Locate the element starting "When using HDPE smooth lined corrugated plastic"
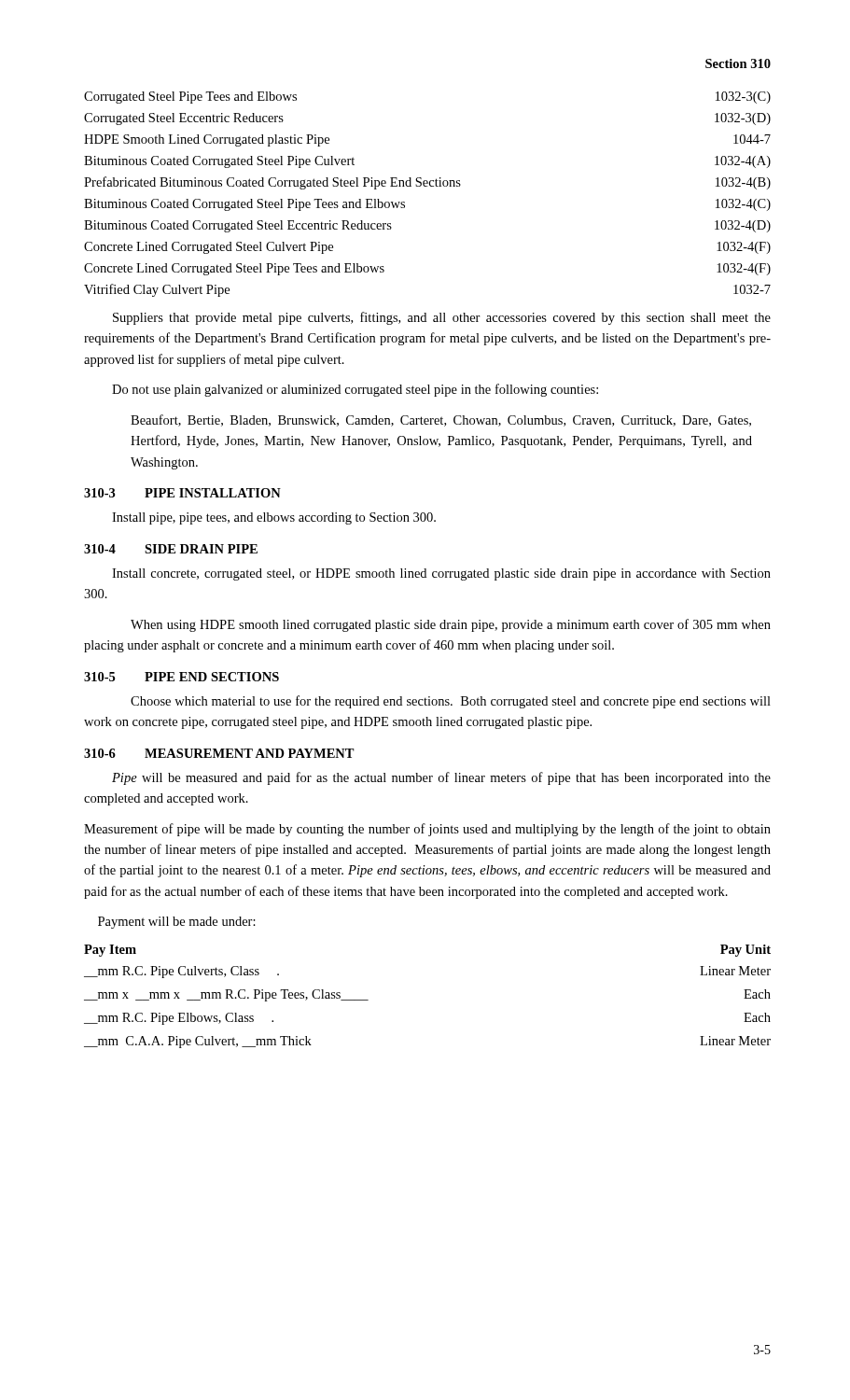This screenshot has height=1400, width=850. (x=427, y=635)
